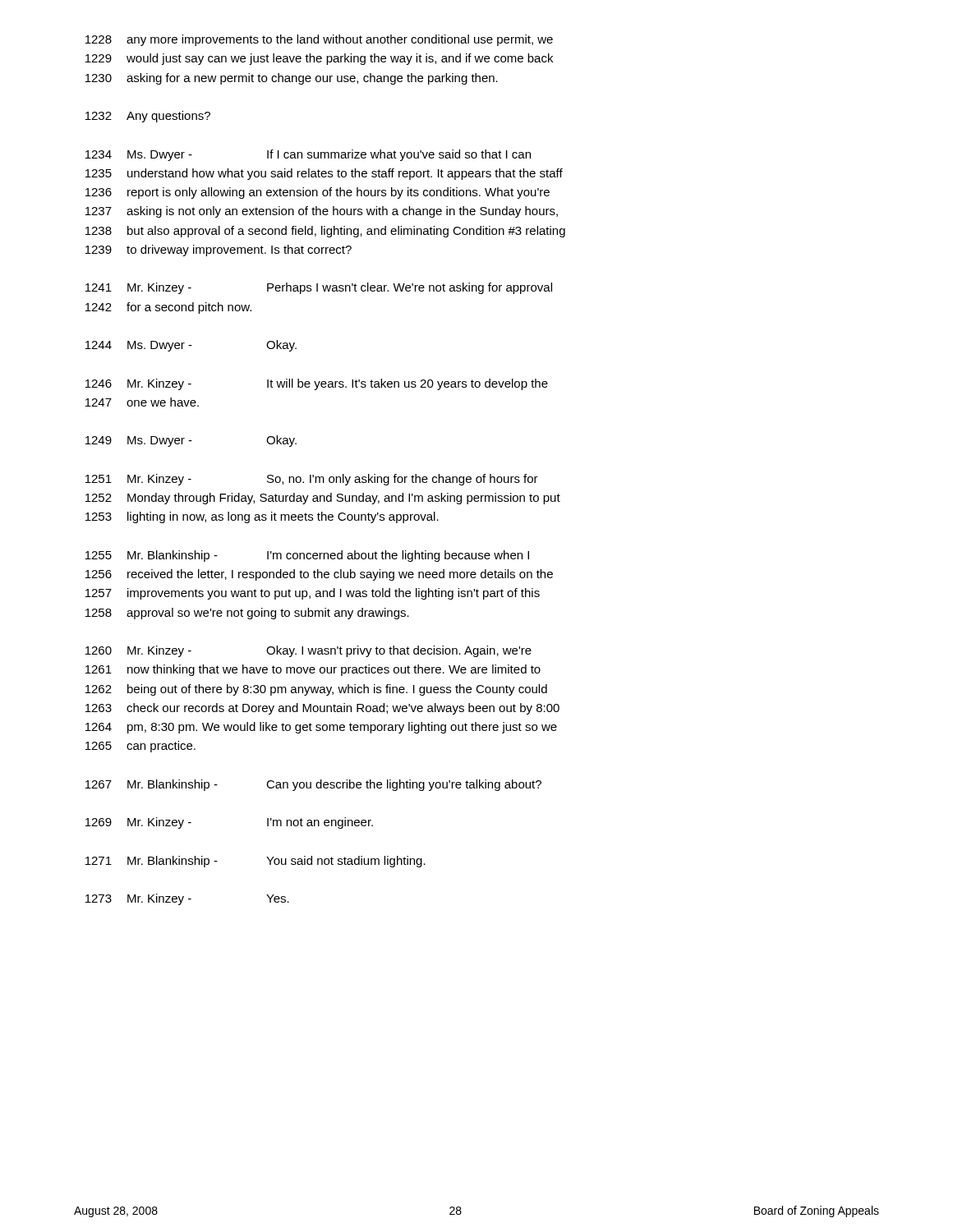Locate the text "1232Any questions?"
The width and height of the screenshot is (953, 1232).
click(x=148, y=117)
